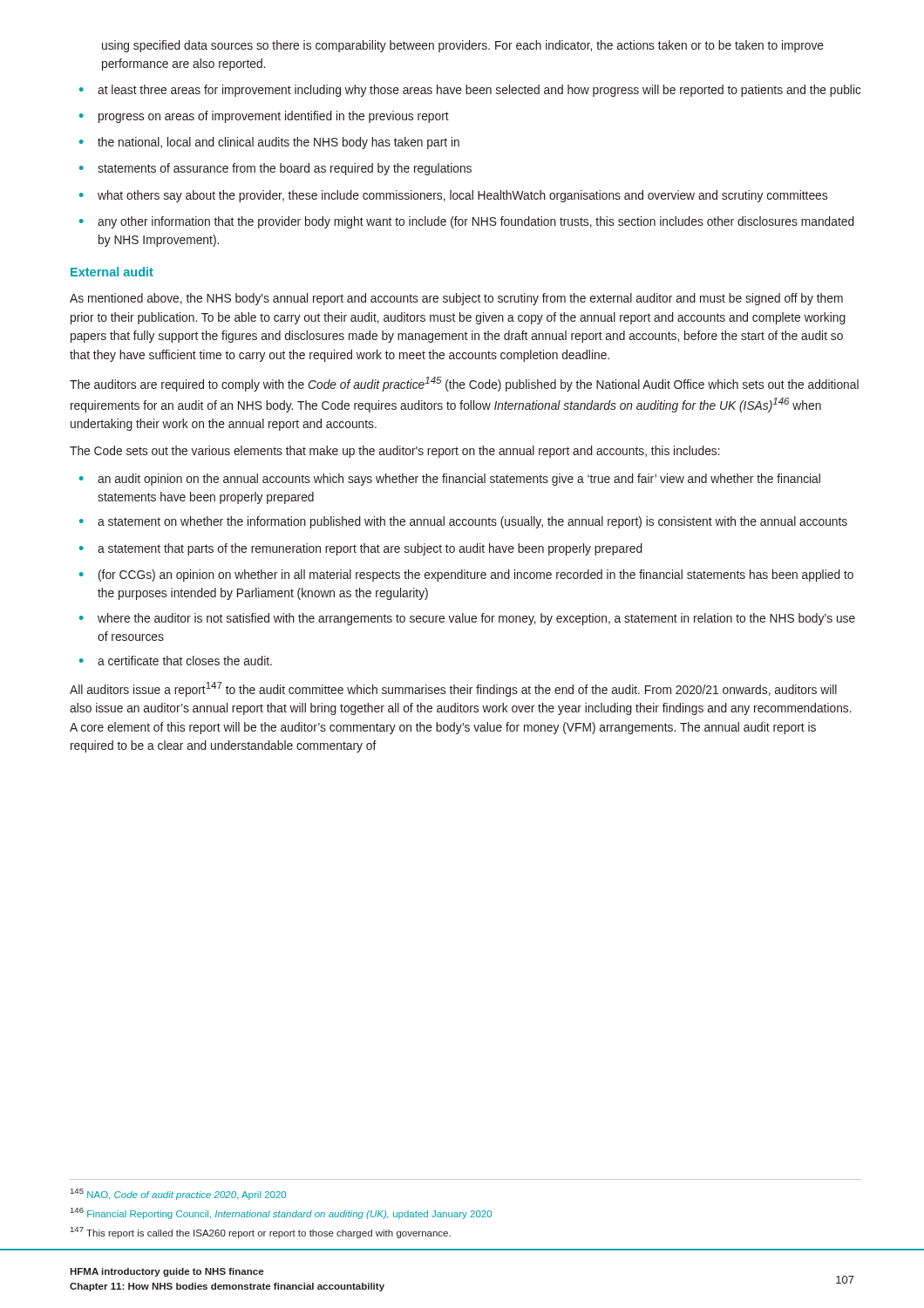The height and width of the screenshot is (1308, 924).
Task: Point to the text starting "• (for CCGs) an opinion on whether in"
Action: click(x=470, y=584)
